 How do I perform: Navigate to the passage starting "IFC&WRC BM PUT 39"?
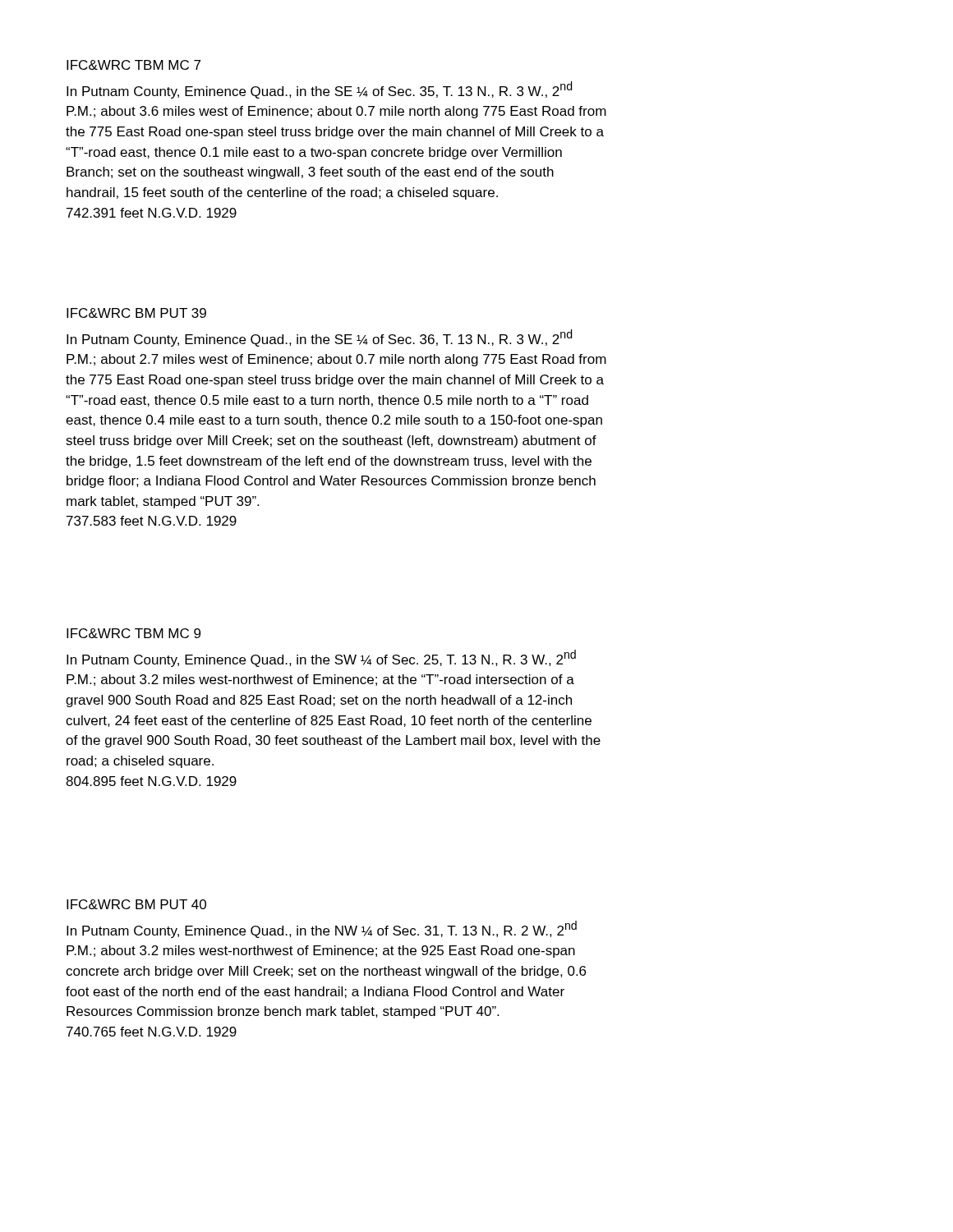tap(136, 313)
